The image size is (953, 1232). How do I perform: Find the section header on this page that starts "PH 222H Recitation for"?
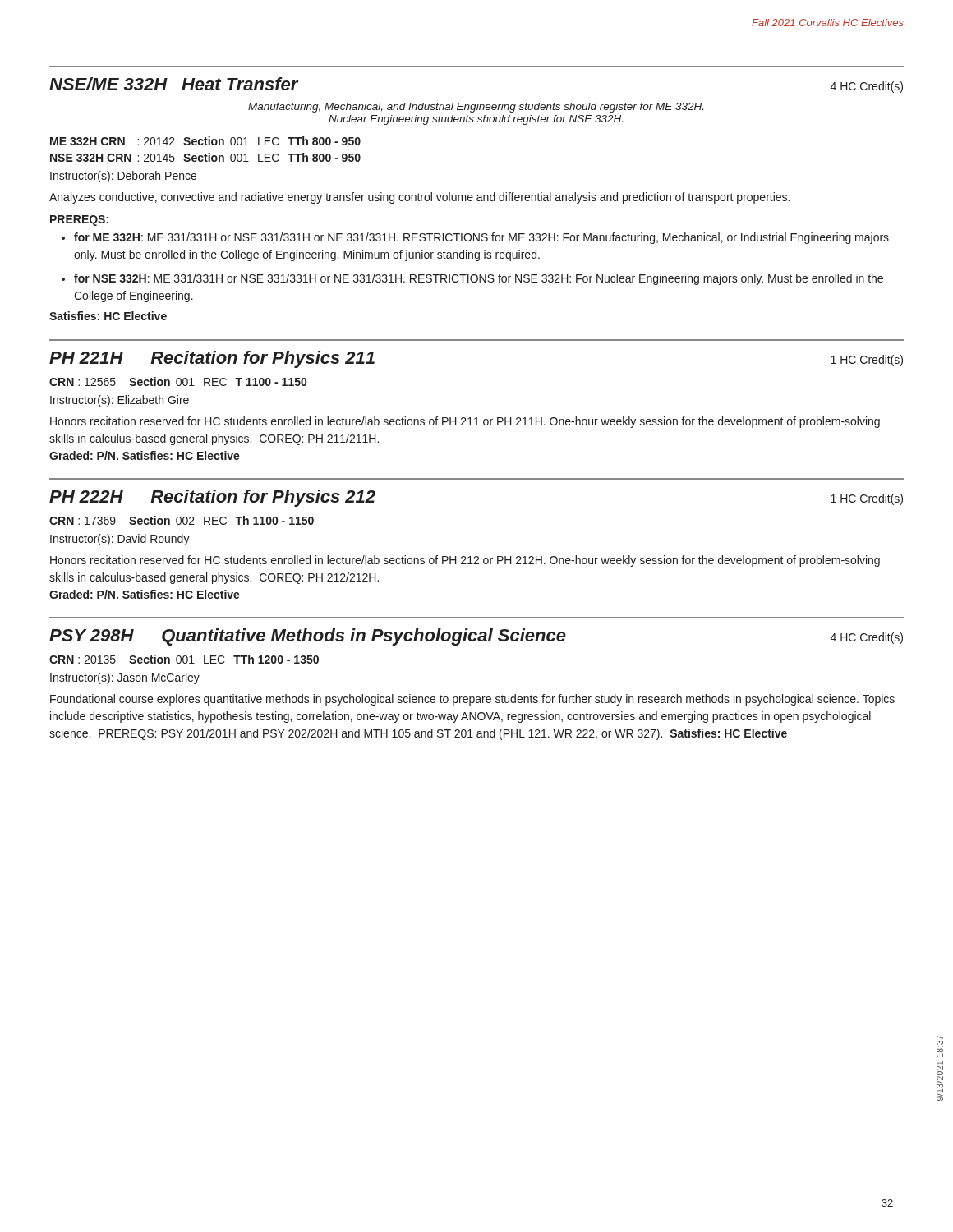tap(101, 499)
